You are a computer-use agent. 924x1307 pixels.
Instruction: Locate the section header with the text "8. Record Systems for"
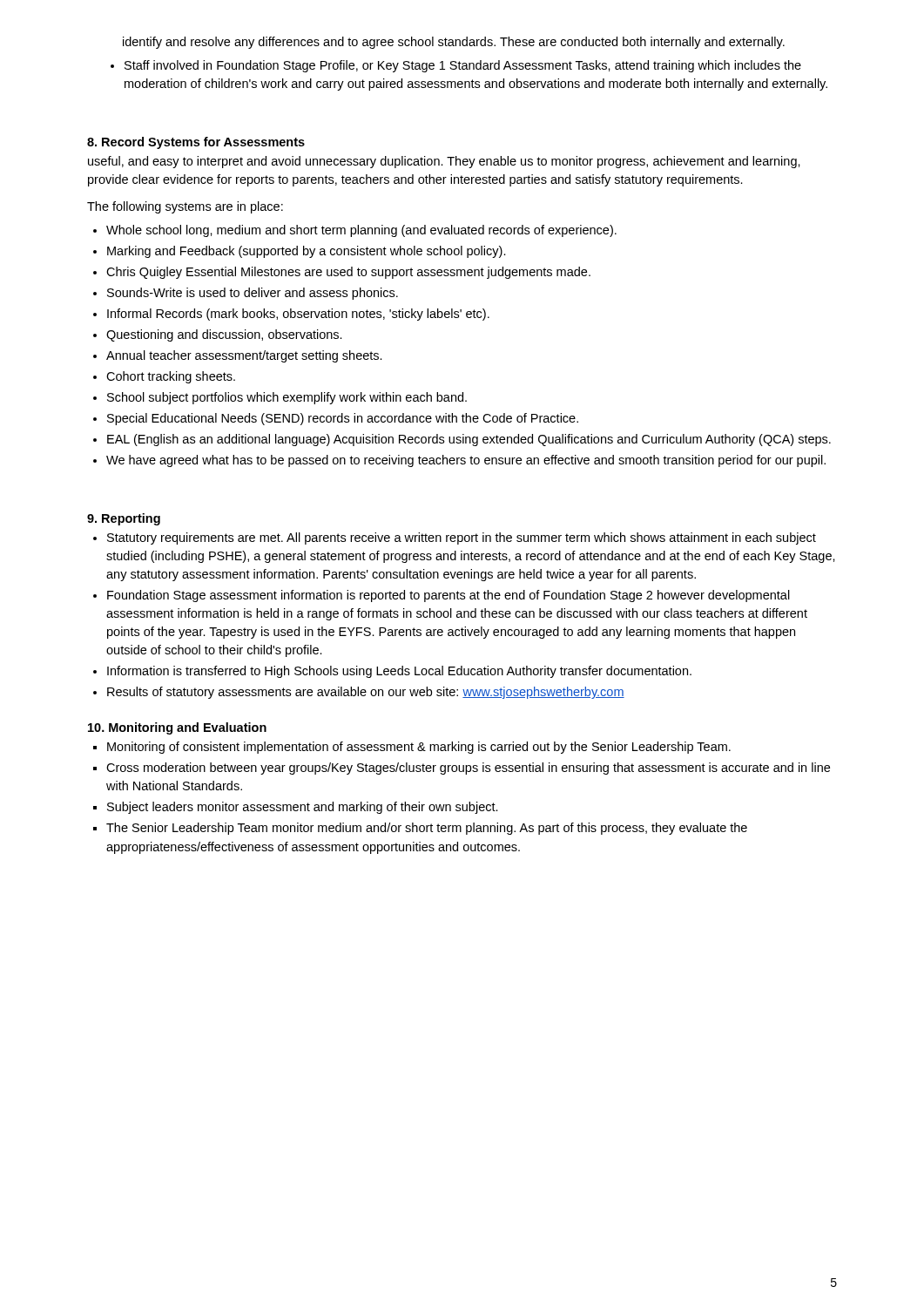tap(196, 142)
